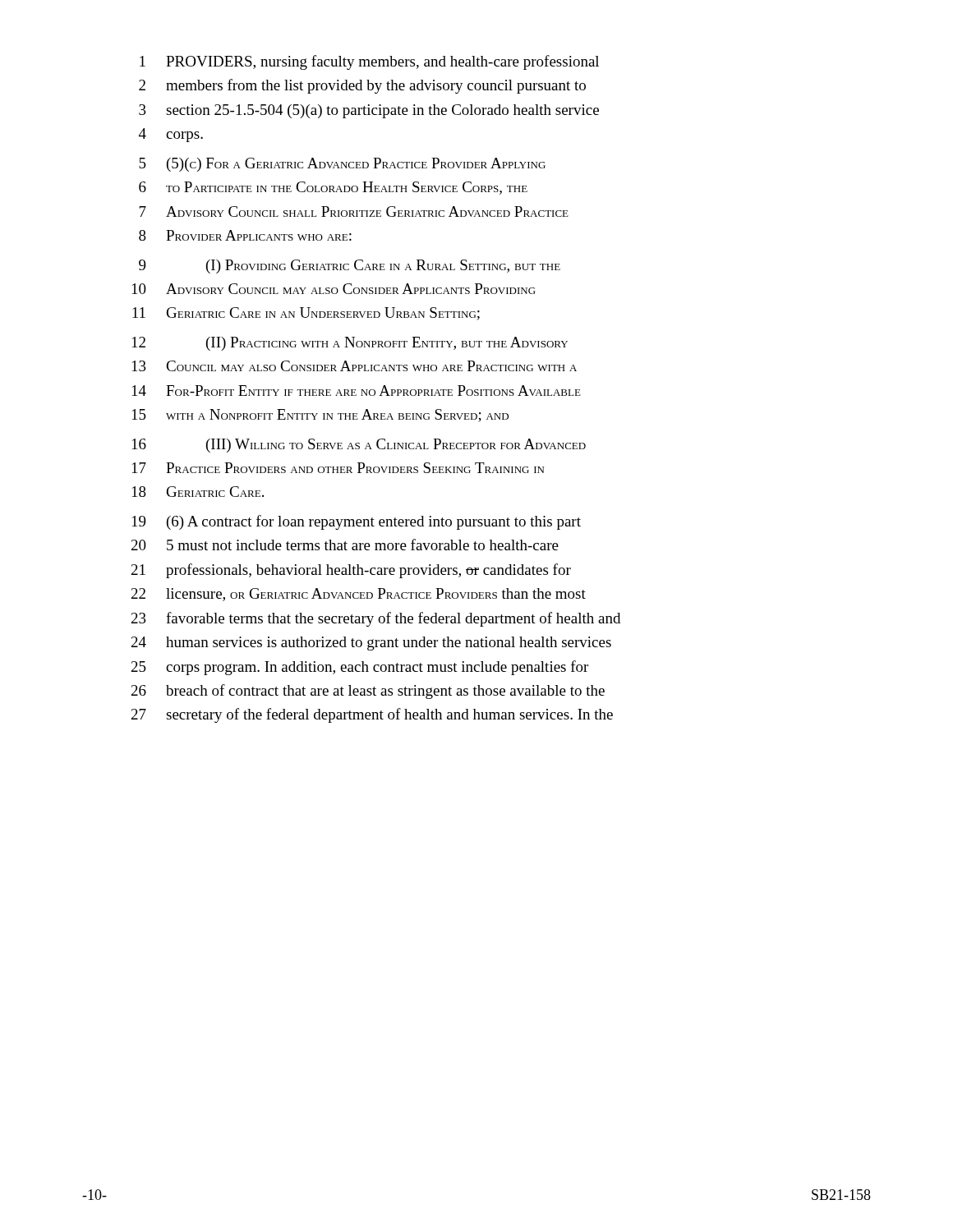953x1232 pixels.
Task: Point to the block starting "12 (II) Practicing with a Nonprofit Entity,"
Action: click(x=489, y=378)
